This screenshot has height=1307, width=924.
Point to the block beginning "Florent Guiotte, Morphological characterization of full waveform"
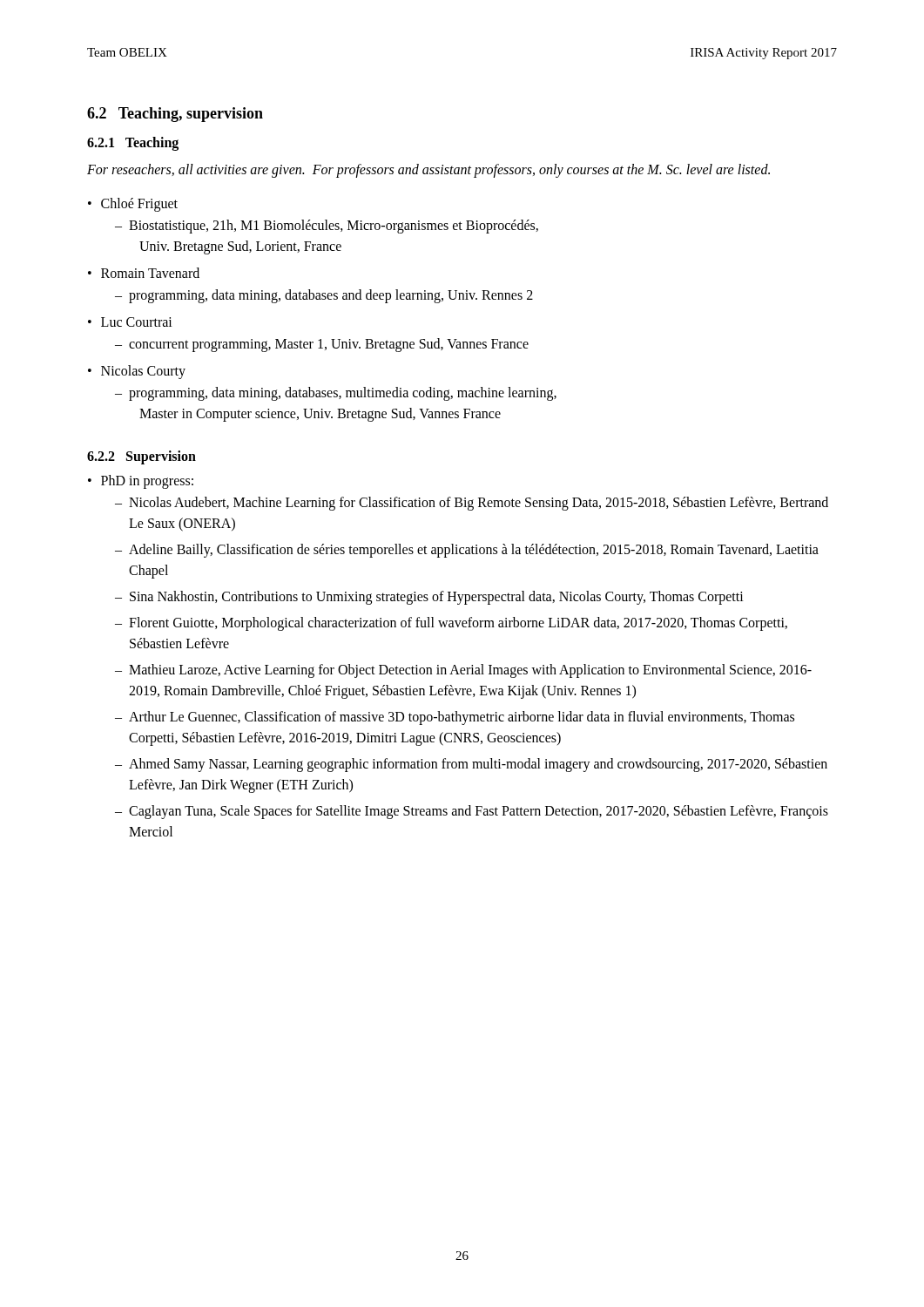483,634
